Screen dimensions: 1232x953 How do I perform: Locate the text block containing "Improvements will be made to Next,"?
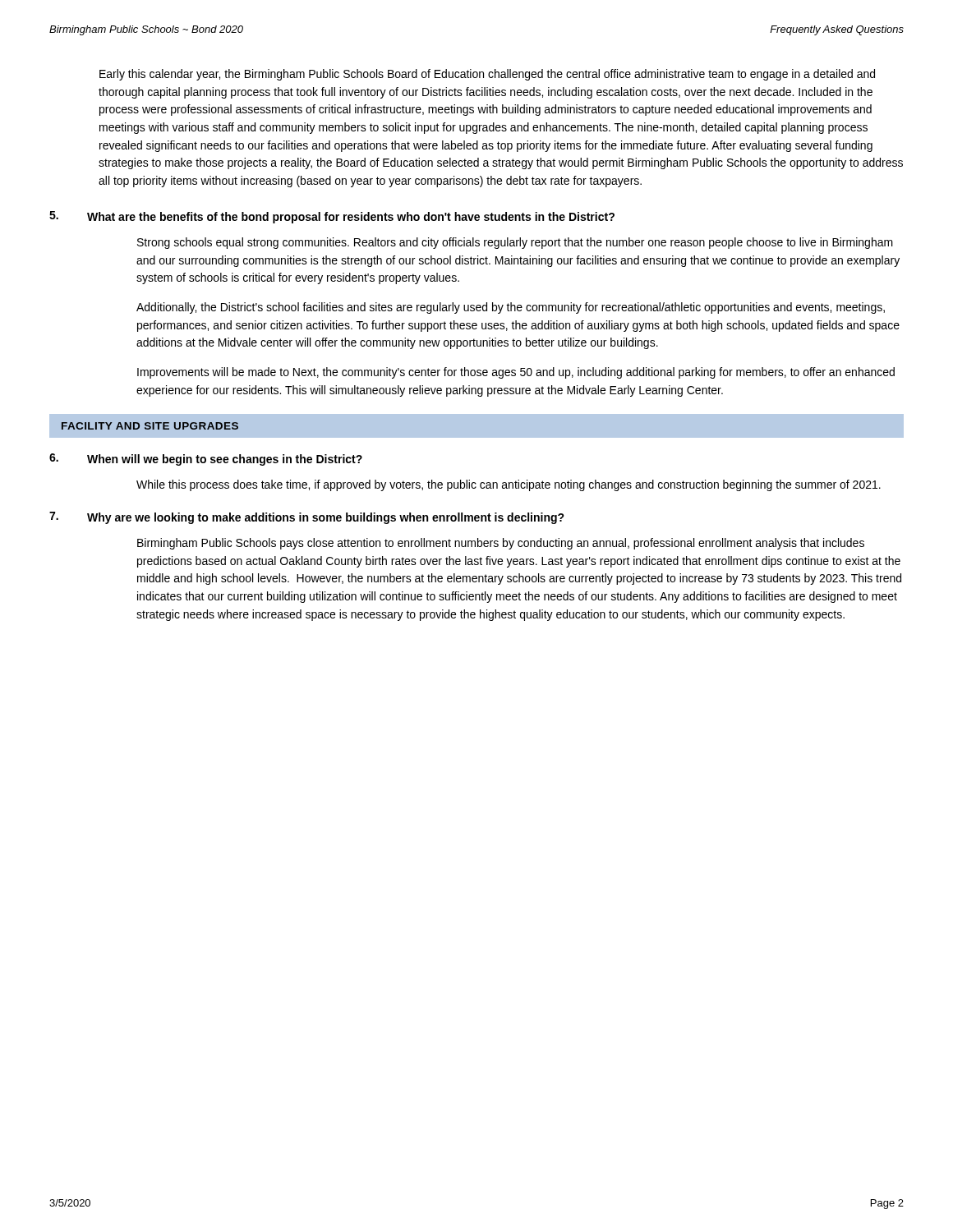coord(516,381)
